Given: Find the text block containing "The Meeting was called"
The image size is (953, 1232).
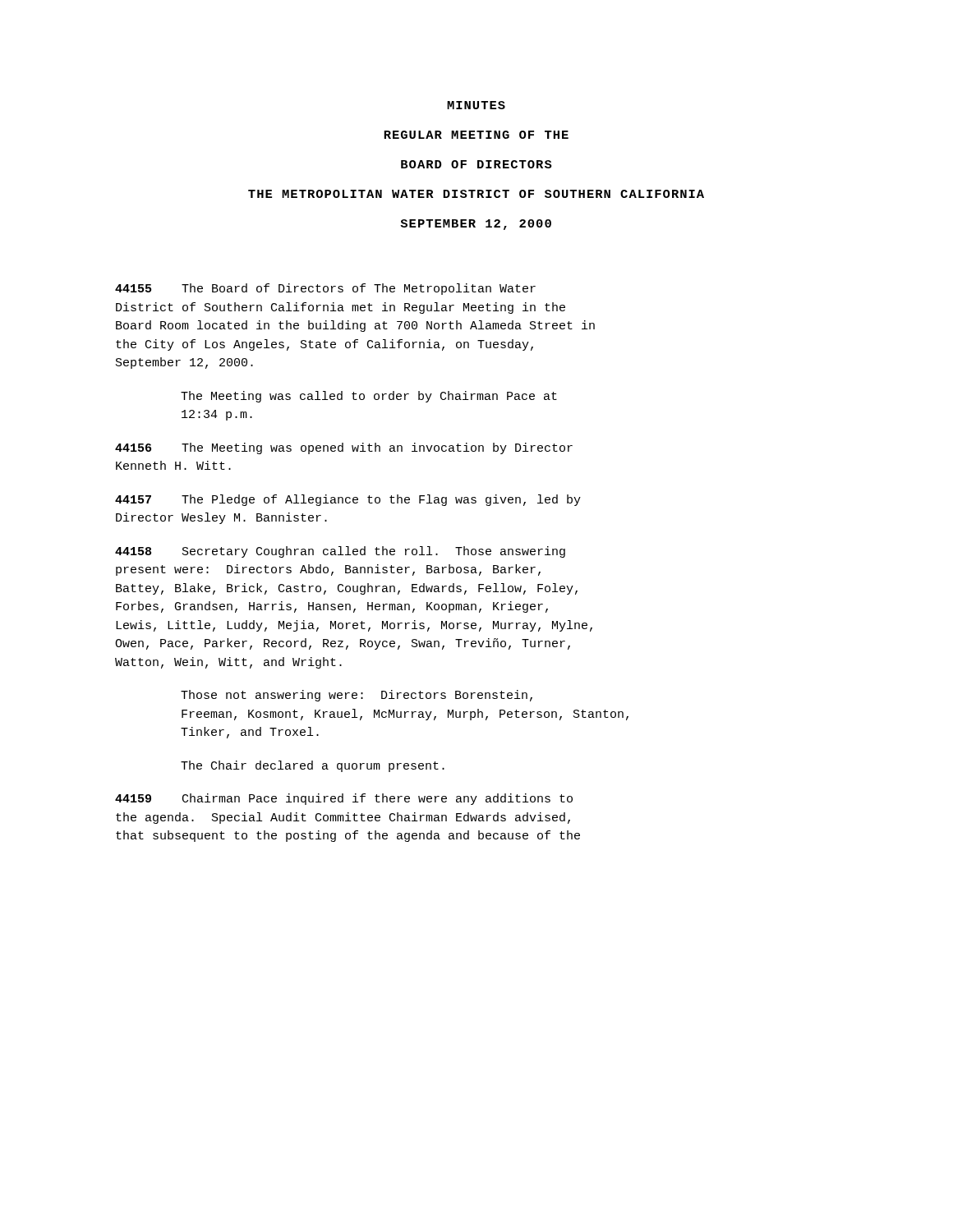Looking at the screenshot, I should click(x=369, y=406).
